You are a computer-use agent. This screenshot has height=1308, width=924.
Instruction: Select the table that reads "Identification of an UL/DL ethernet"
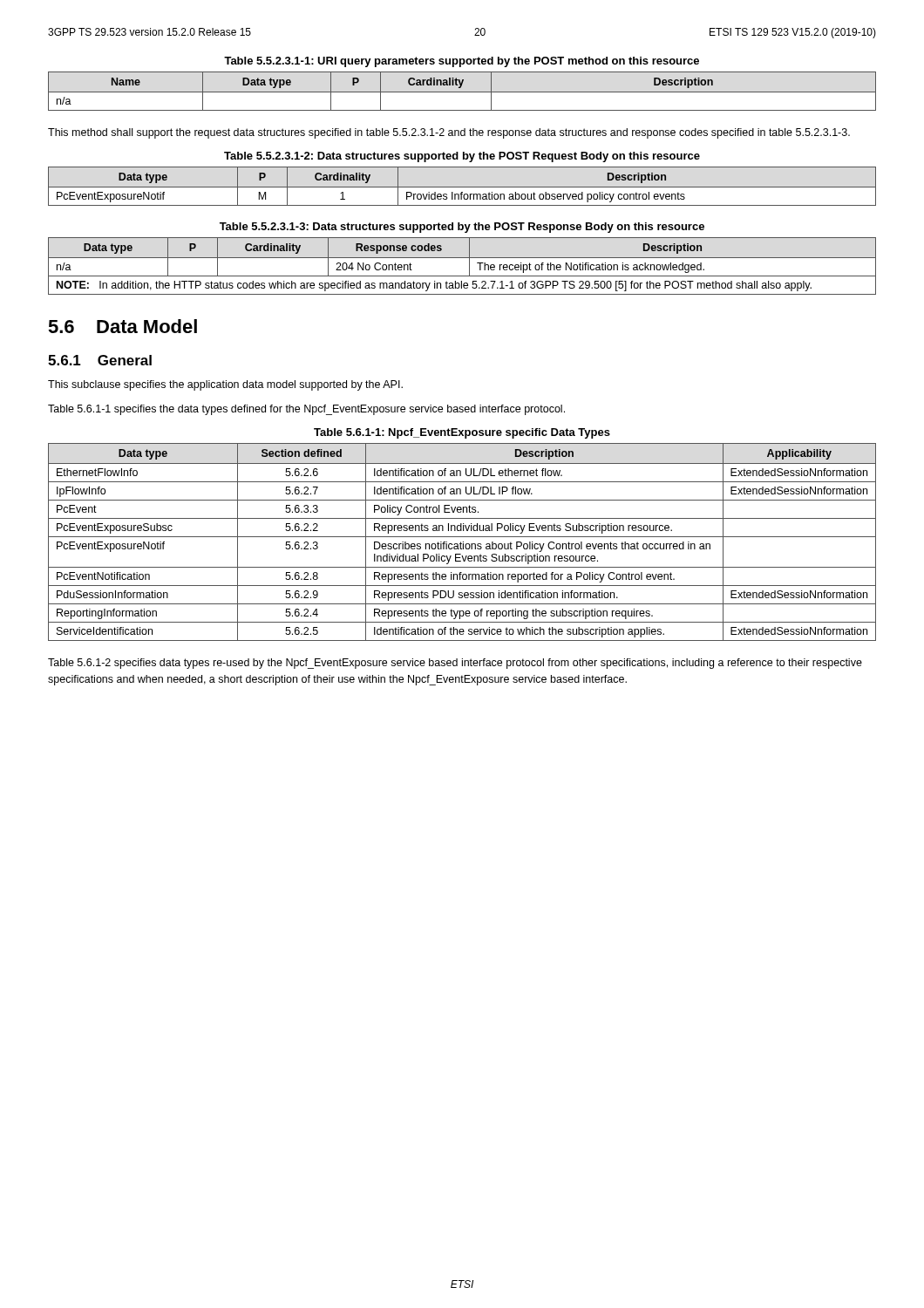pos(462,542)
